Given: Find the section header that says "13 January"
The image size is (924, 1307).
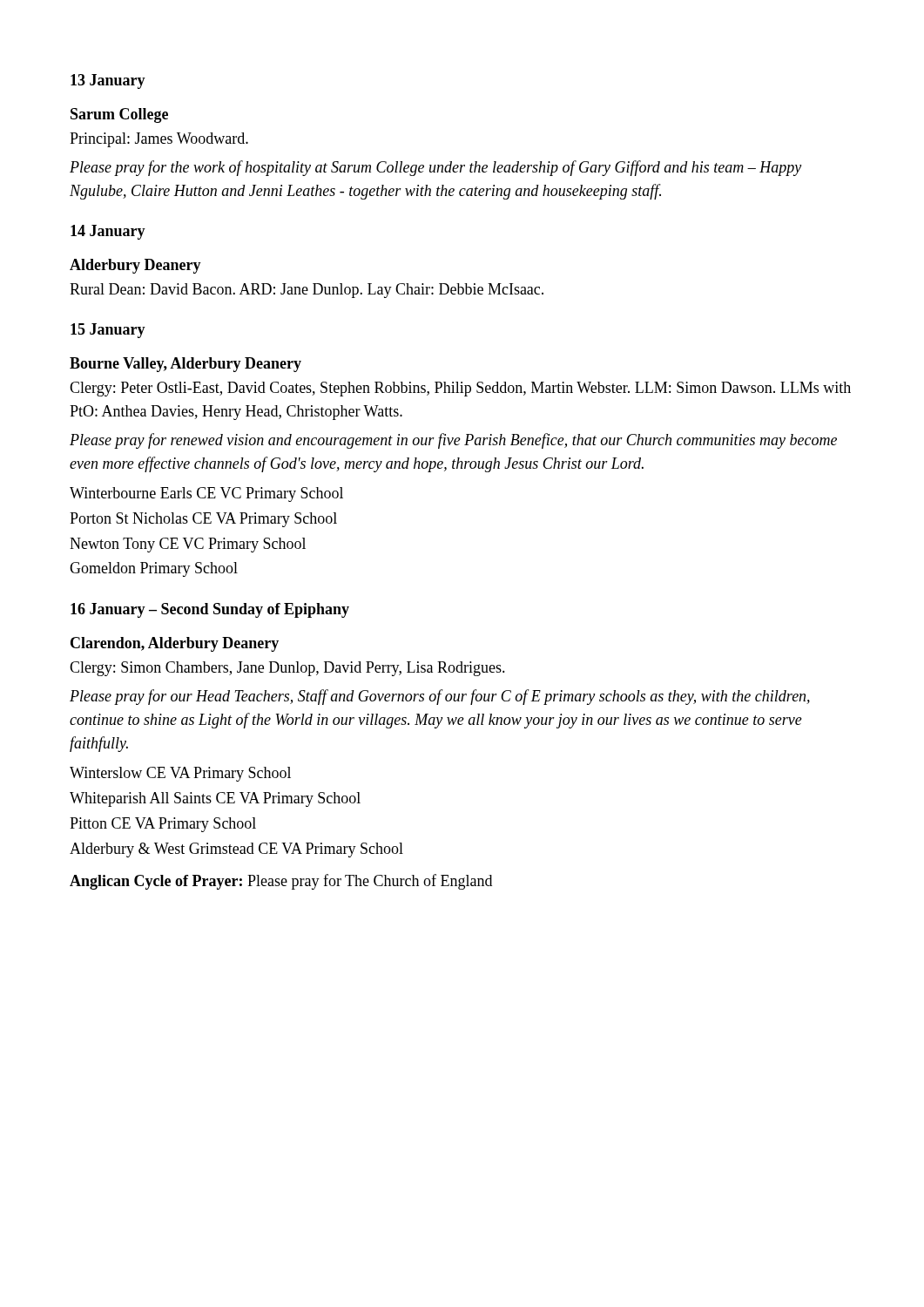Looking at the screenshot, I should 107,80.
